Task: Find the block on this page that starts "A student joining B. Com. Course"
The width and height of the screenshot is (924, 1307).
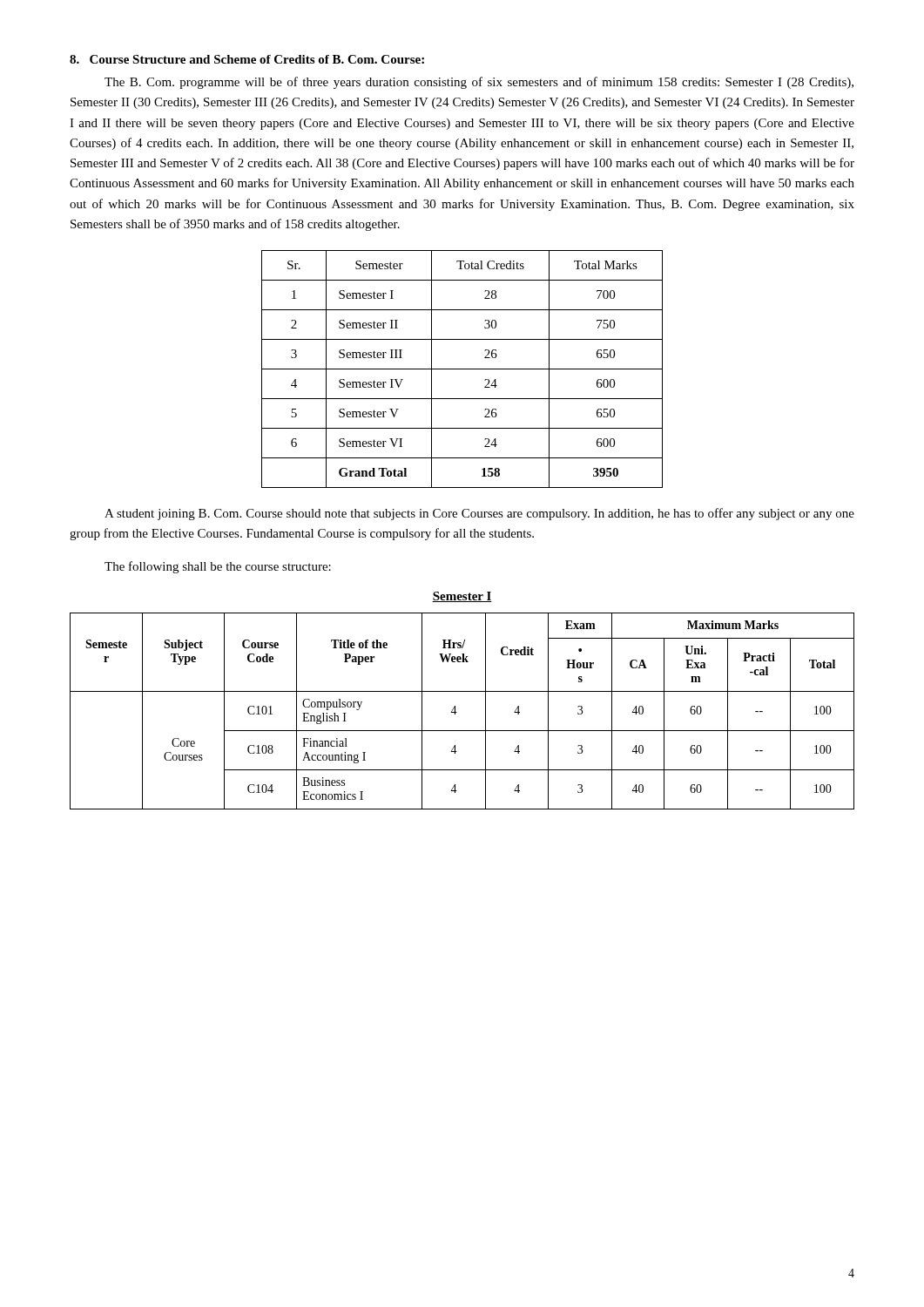Action: pos(462,523)
